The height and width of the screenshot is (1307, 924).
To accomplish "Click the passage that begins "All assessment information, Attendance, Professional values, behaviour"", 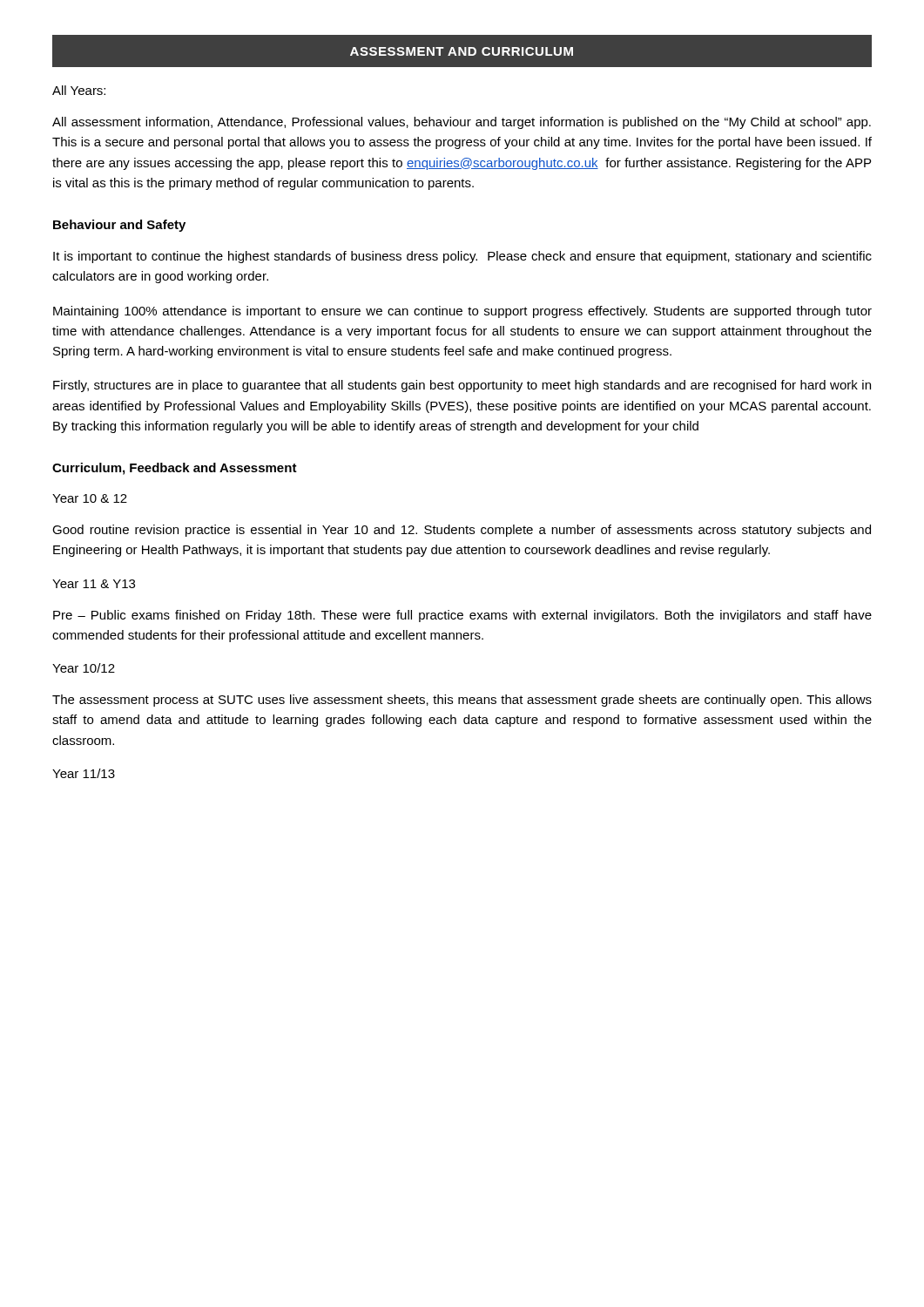I will tap(462, 152).
